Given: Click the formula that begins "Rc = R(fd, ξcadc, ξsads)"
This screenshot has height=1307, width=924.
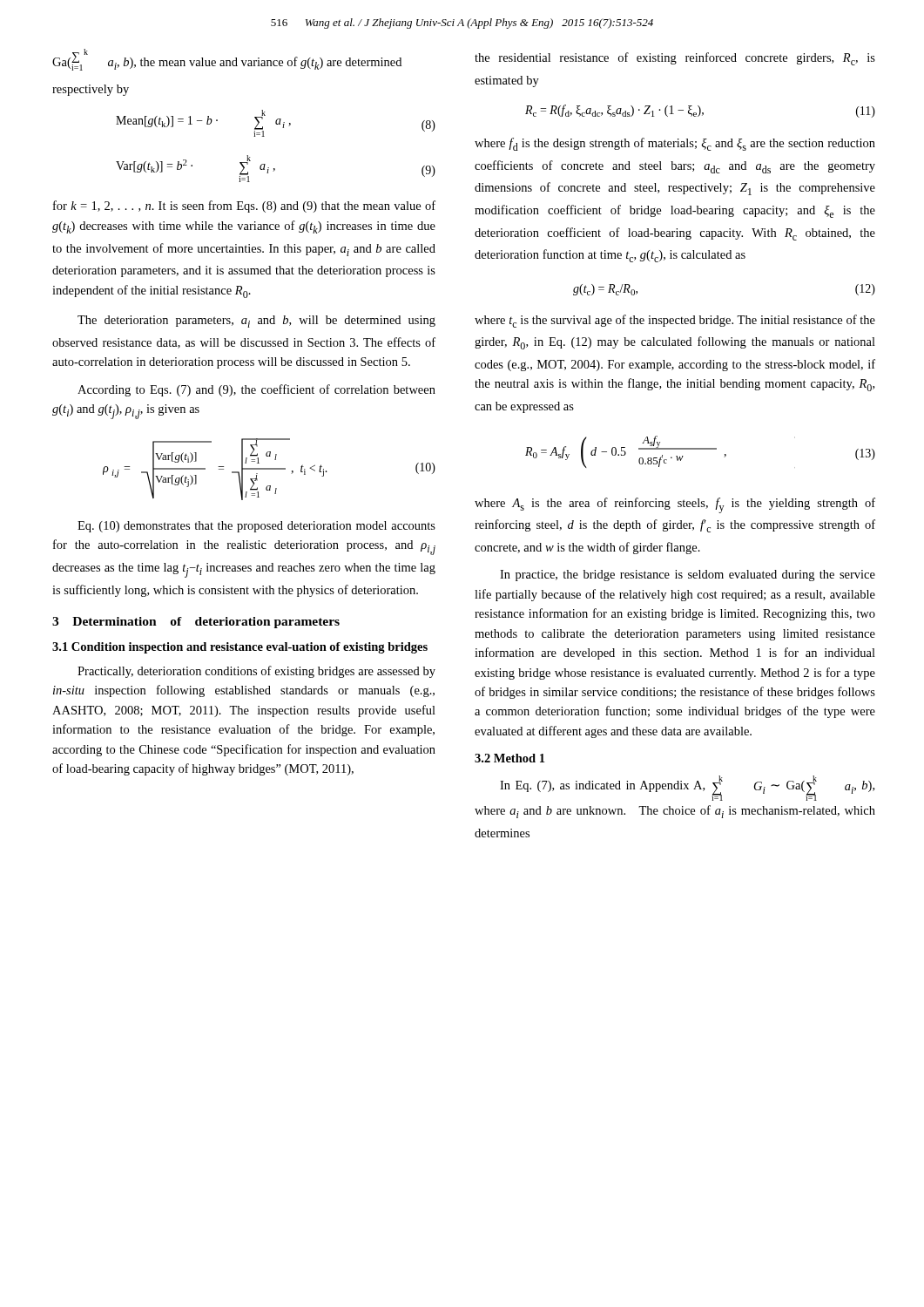Looking at the screenshot, I should click(x=675, y=112).
